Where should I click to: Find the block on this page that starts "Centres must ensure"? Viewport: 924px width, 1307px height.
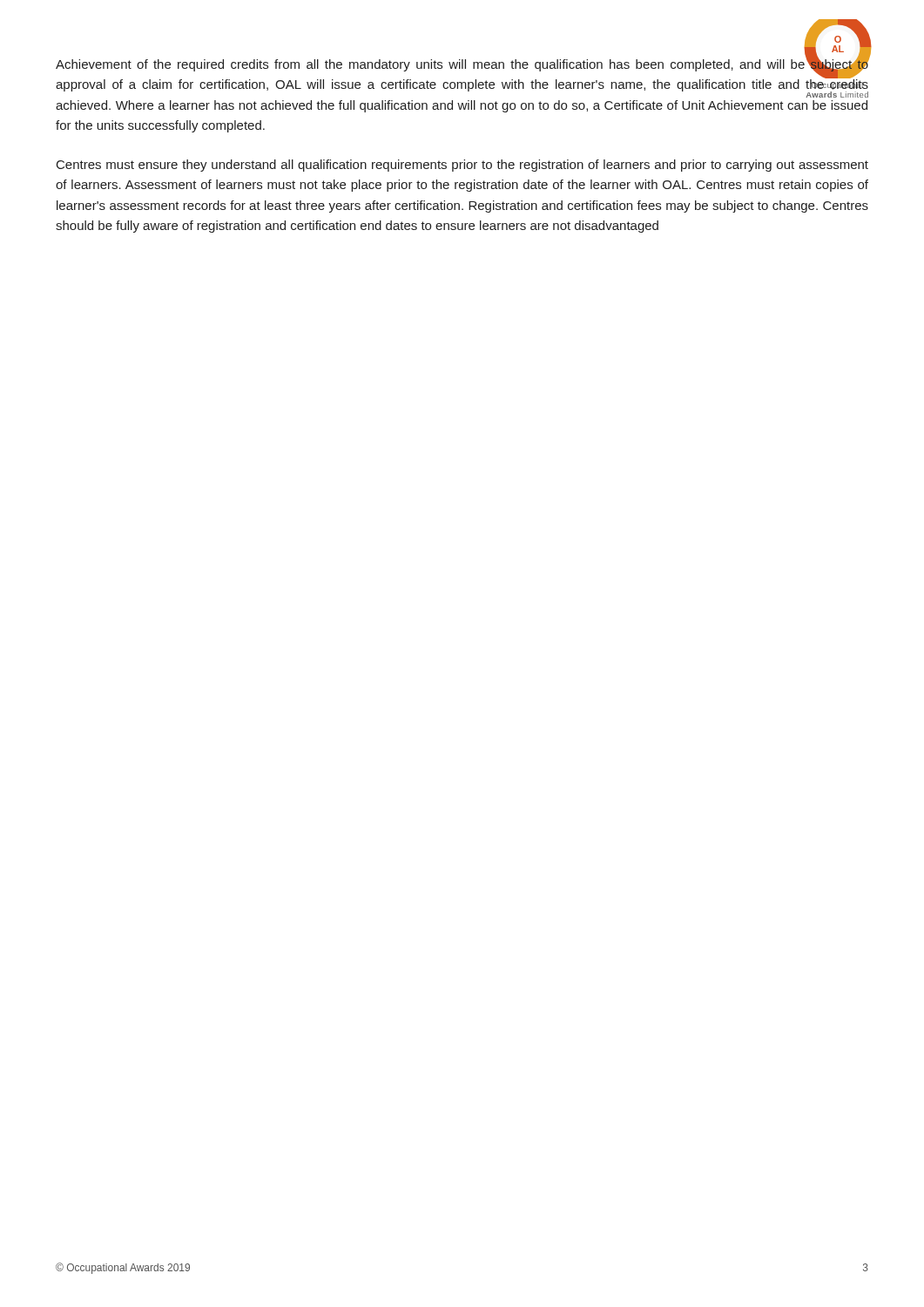[x=462, y=195]
